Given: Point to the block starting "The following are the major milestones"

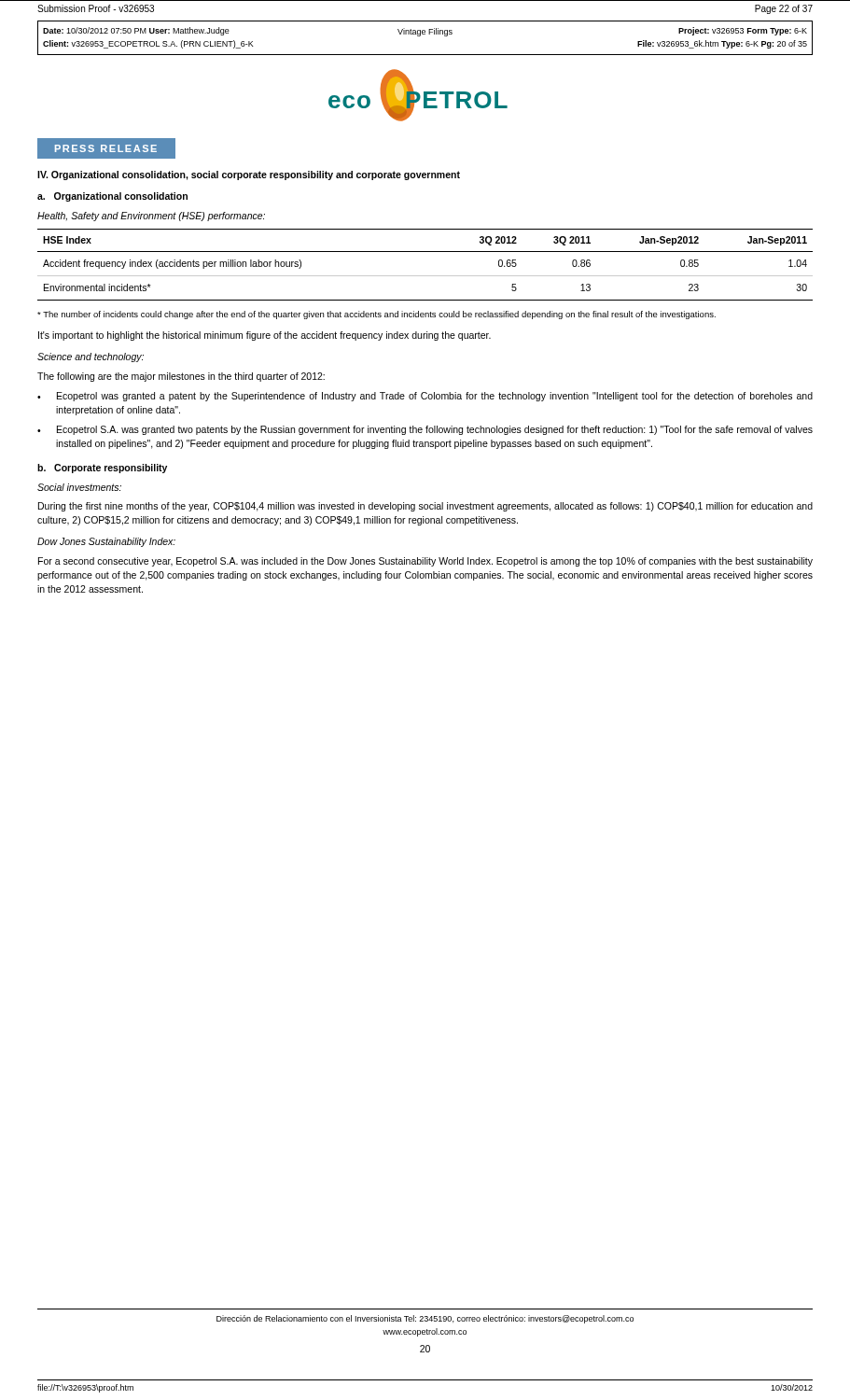Looking at the screenshot, I should click(x=181, y=376).
